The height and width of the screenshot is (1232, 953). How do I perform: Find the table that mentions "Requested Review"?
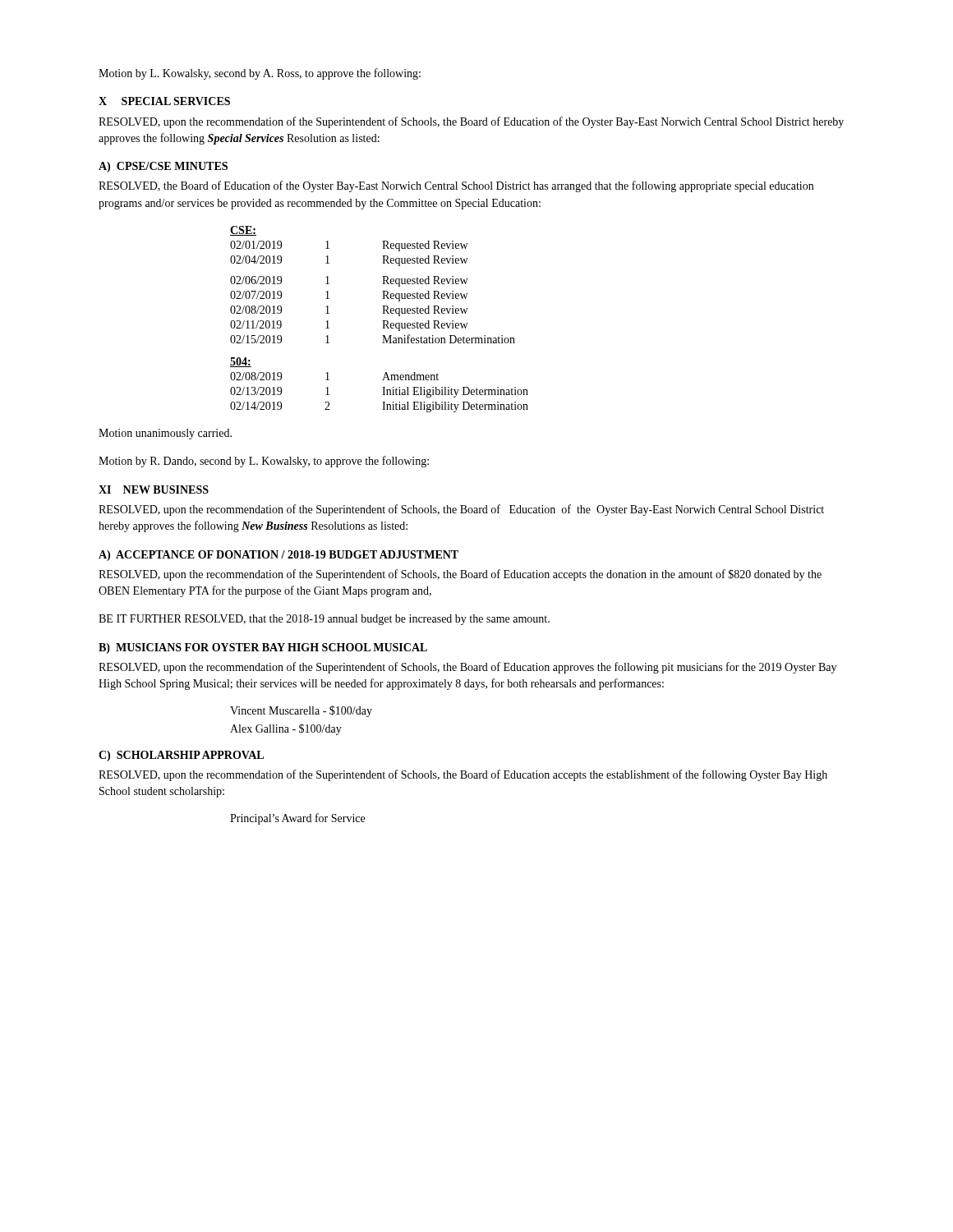point(476,319)
